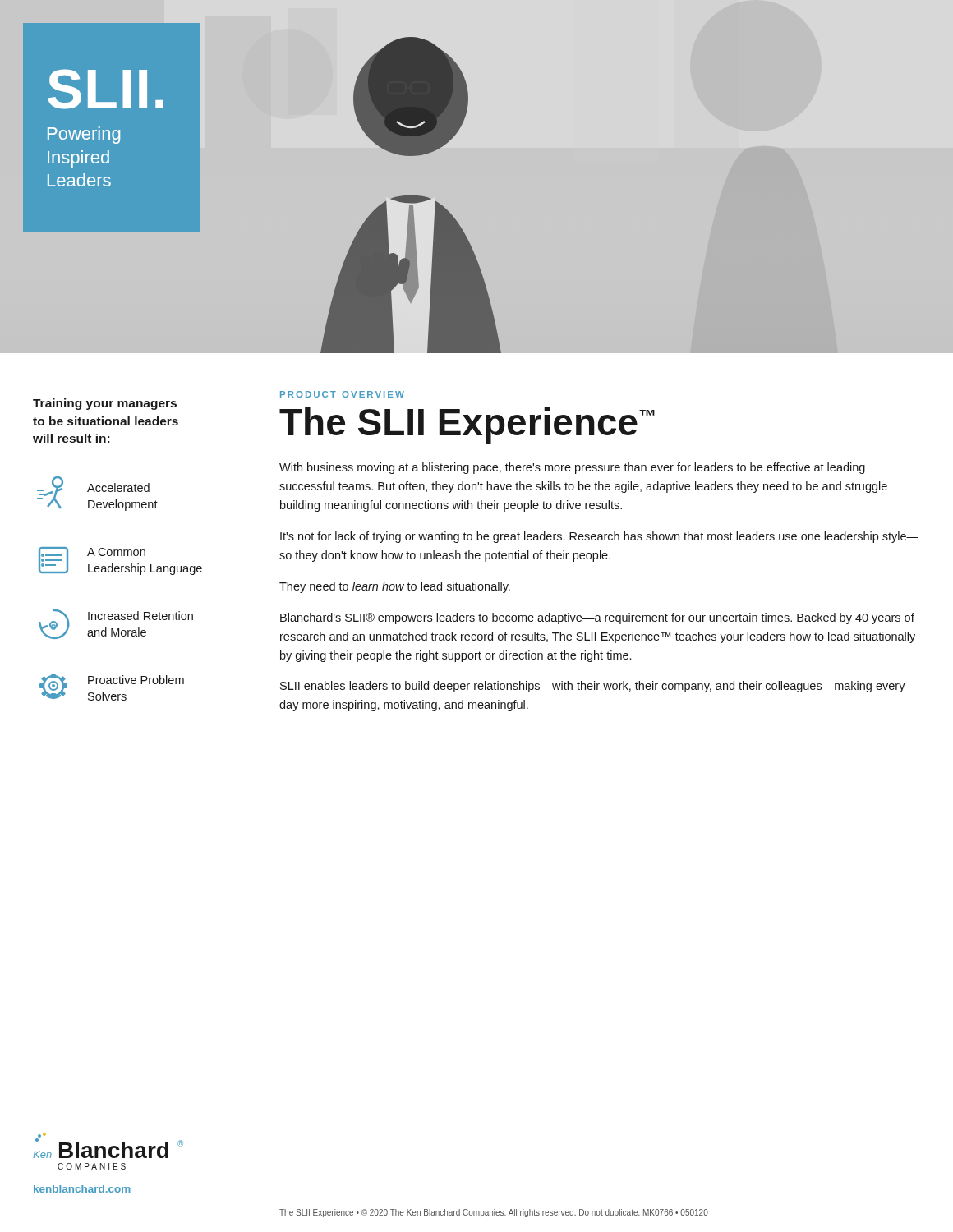Find the text block with the text "With business moving at"
The width and height of the screenshot is (953, 1232).
583,486
